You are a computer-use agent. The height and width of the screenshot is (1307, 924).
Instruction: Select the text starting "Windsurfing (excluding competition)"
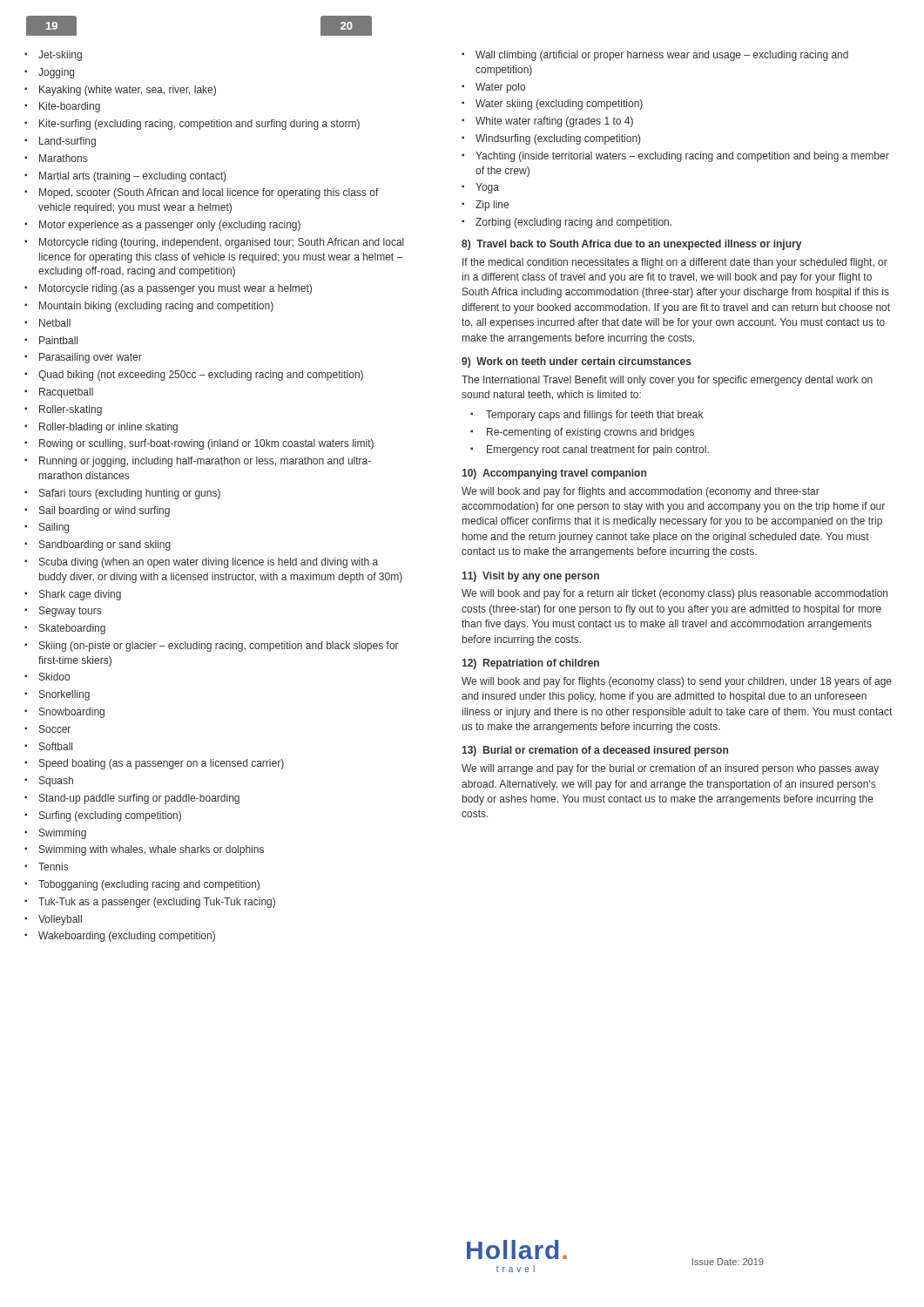558,139
